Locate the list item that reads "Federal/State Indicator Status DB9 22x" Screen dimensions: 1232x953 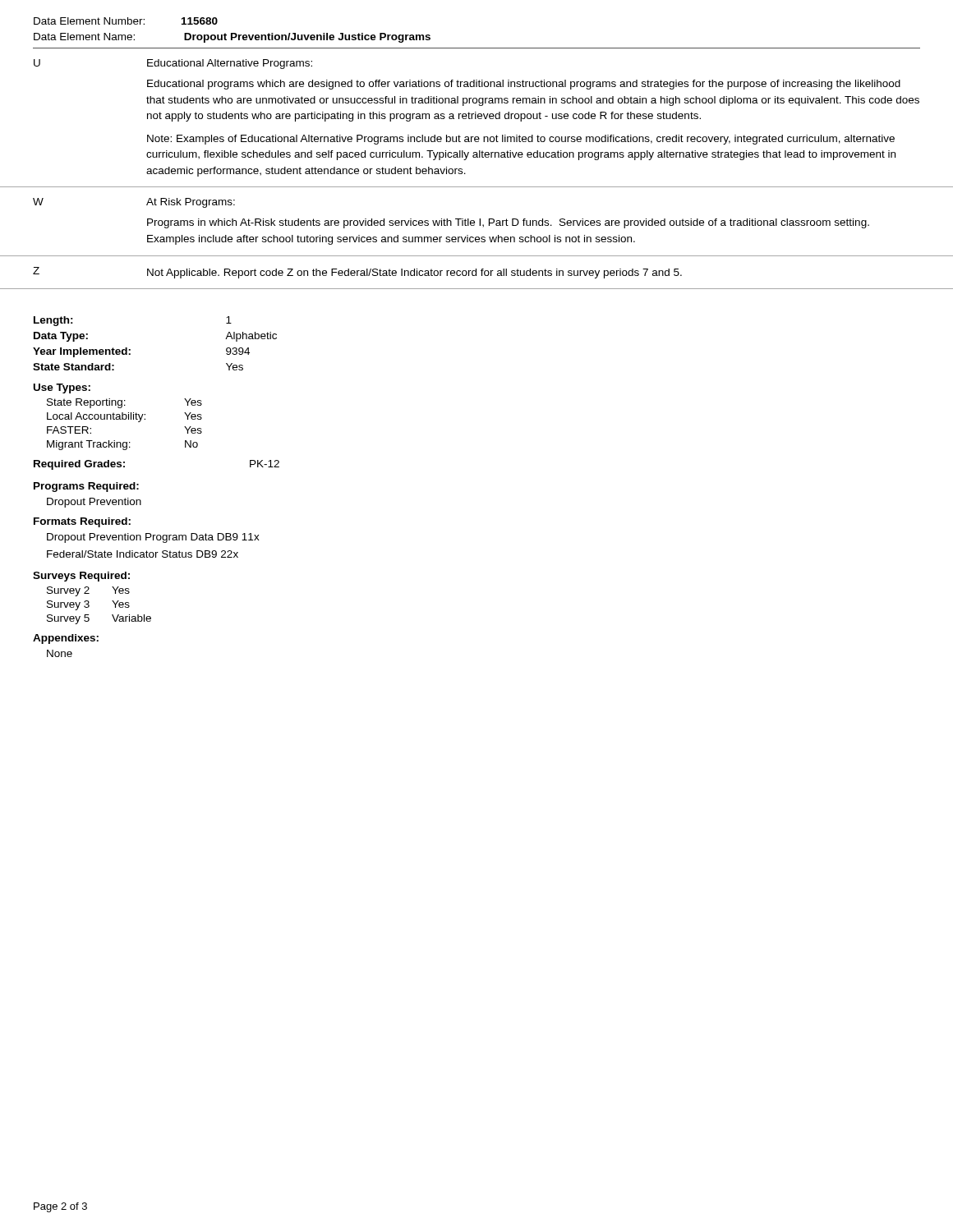point(142,554)
